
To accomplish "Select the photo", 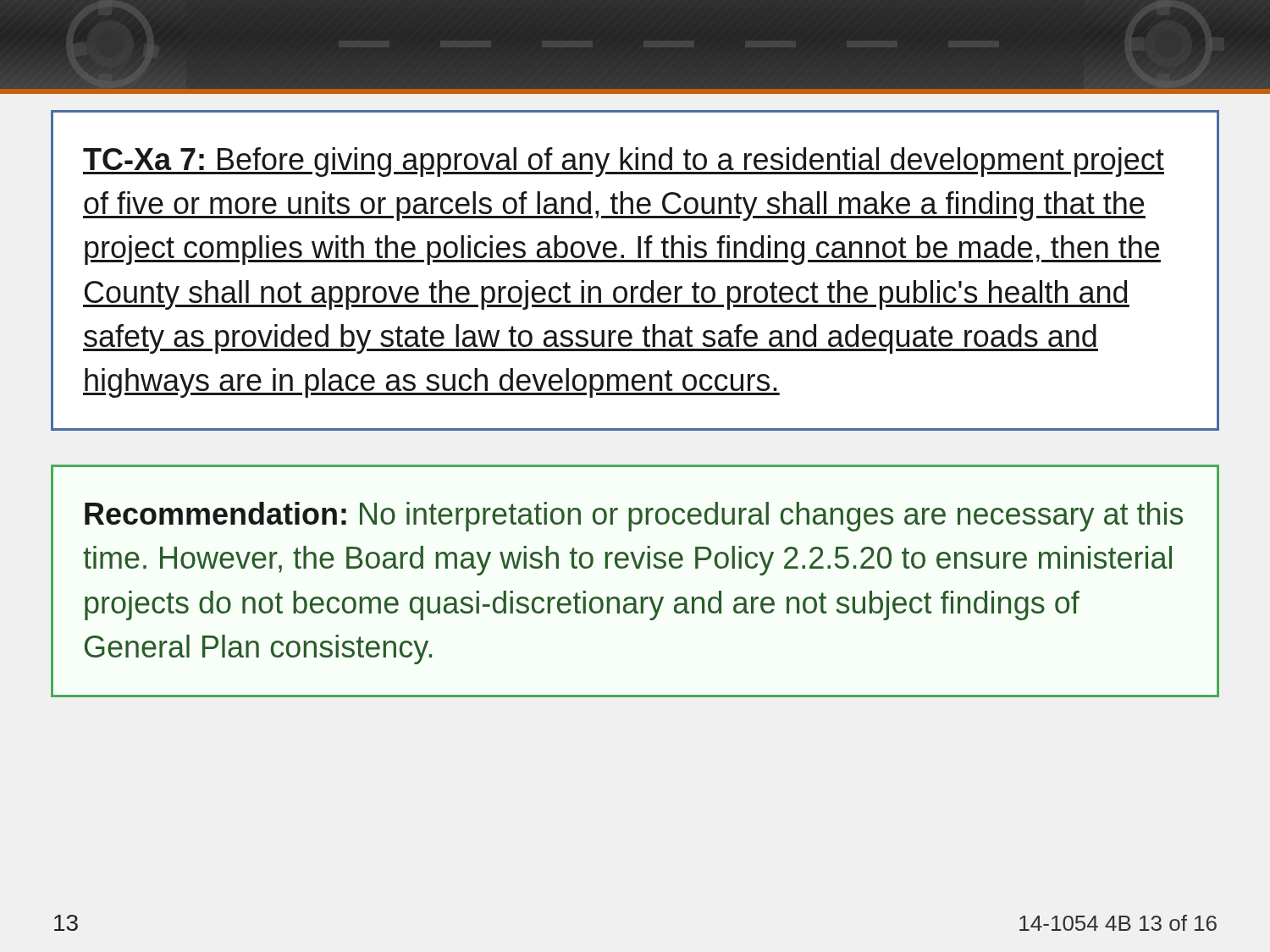I will (x=635, y=44).
